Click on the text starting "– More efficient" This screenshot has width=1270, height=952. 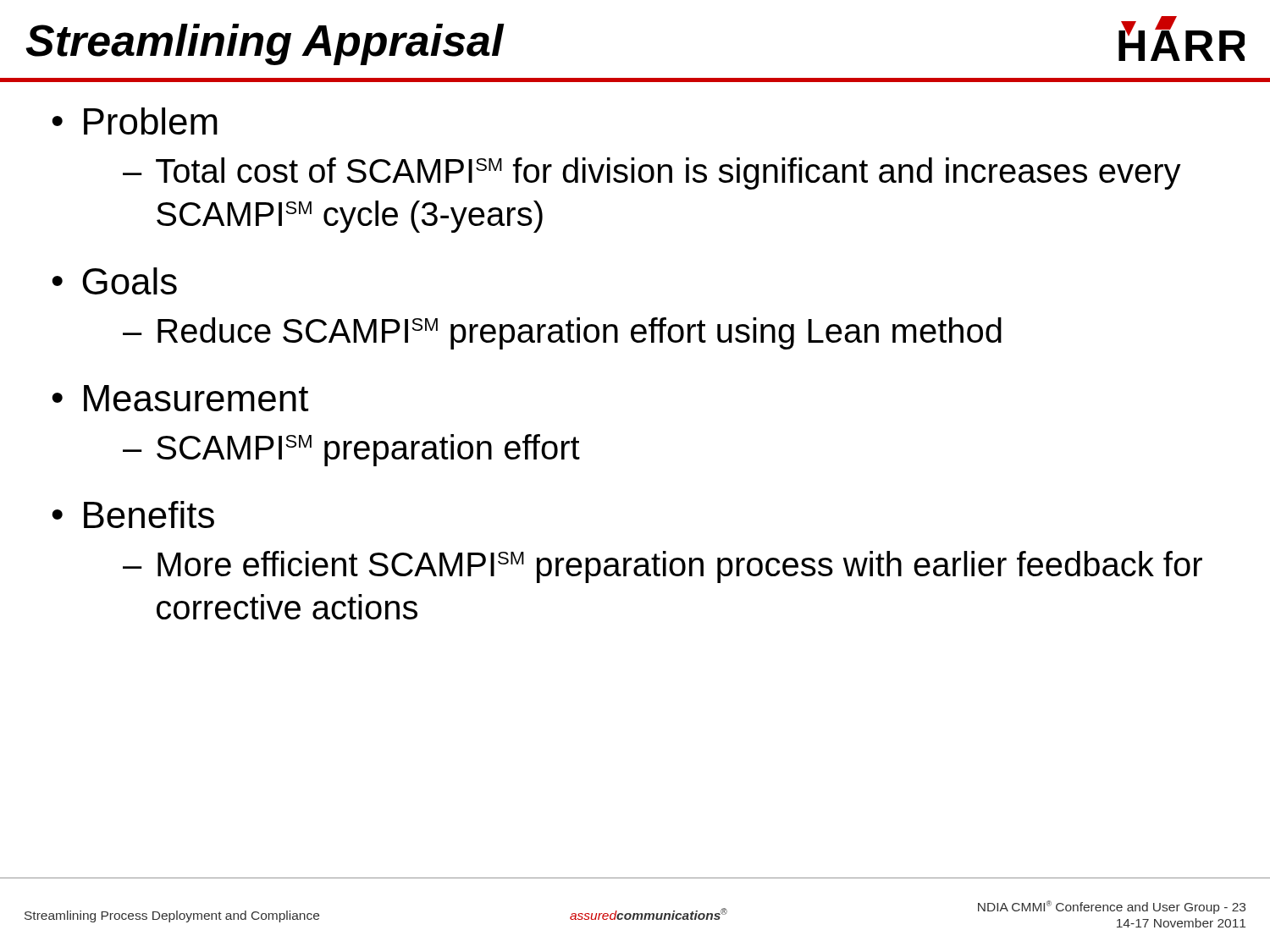pos(671,587)
